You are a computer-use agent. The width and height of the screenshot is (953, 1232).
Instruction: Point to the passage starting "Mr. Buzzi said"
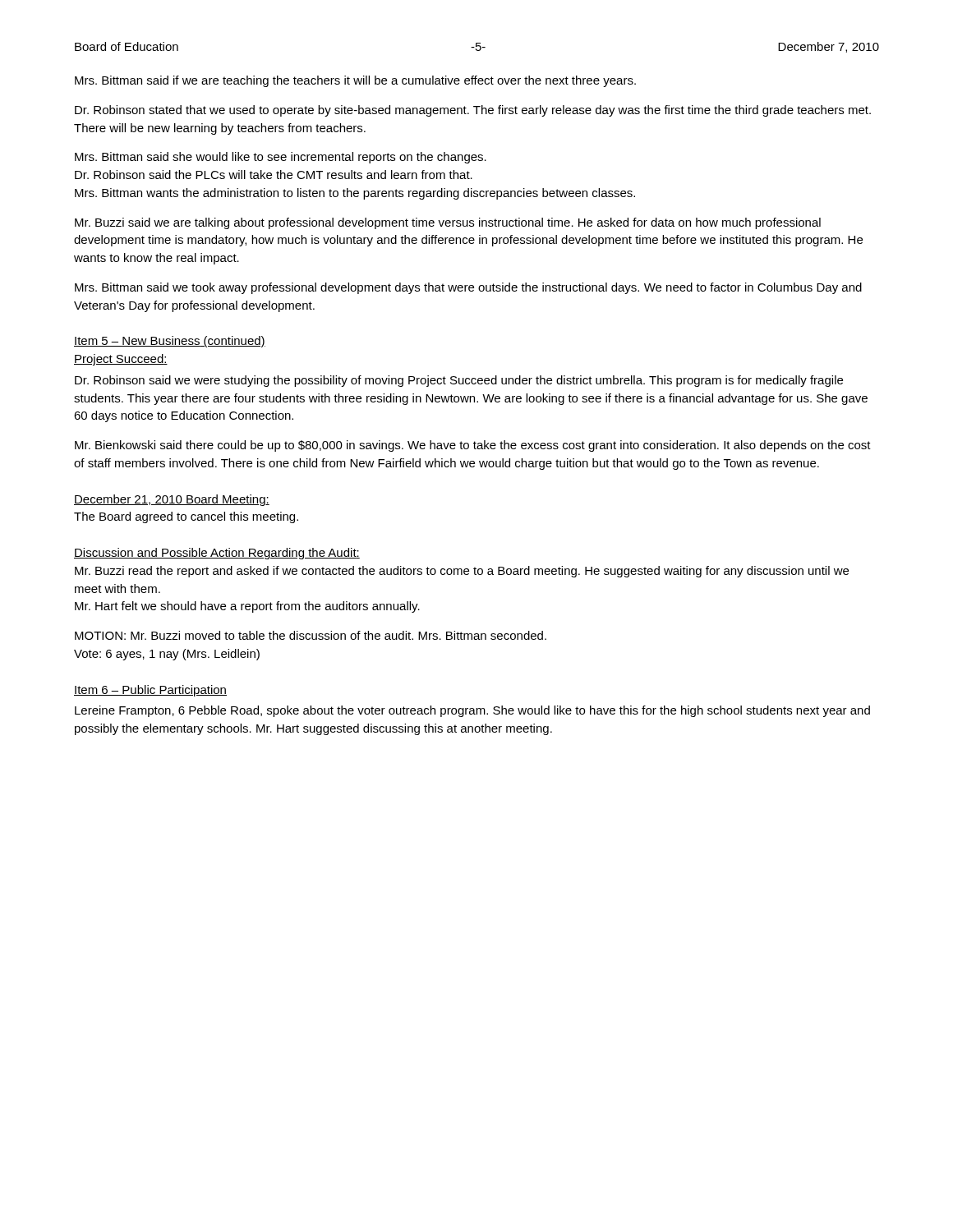pos(476,240)
